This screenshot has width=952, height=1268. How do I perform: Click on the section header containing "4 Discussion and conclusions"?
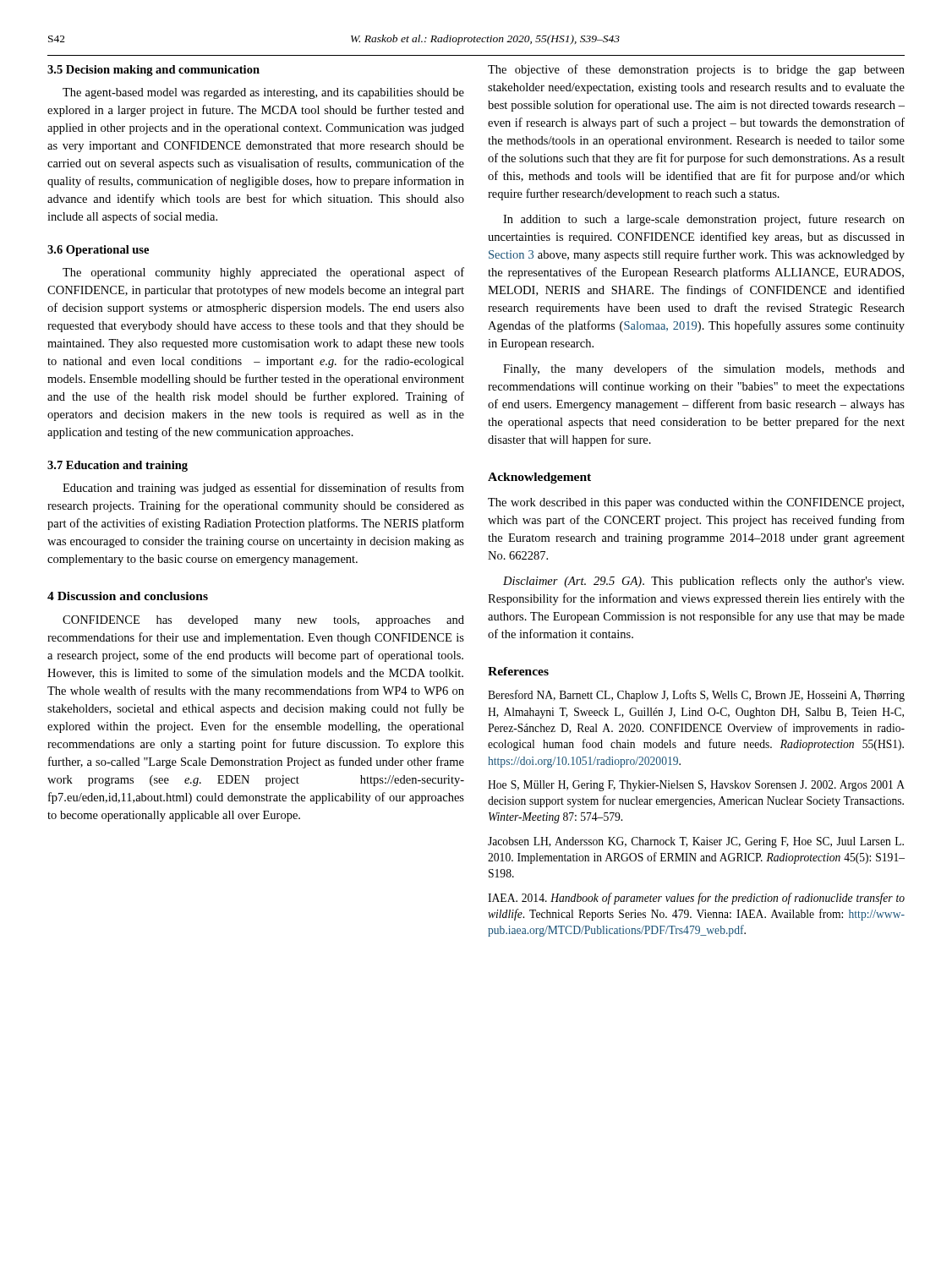pyautogui.click(x=128, y=596)
